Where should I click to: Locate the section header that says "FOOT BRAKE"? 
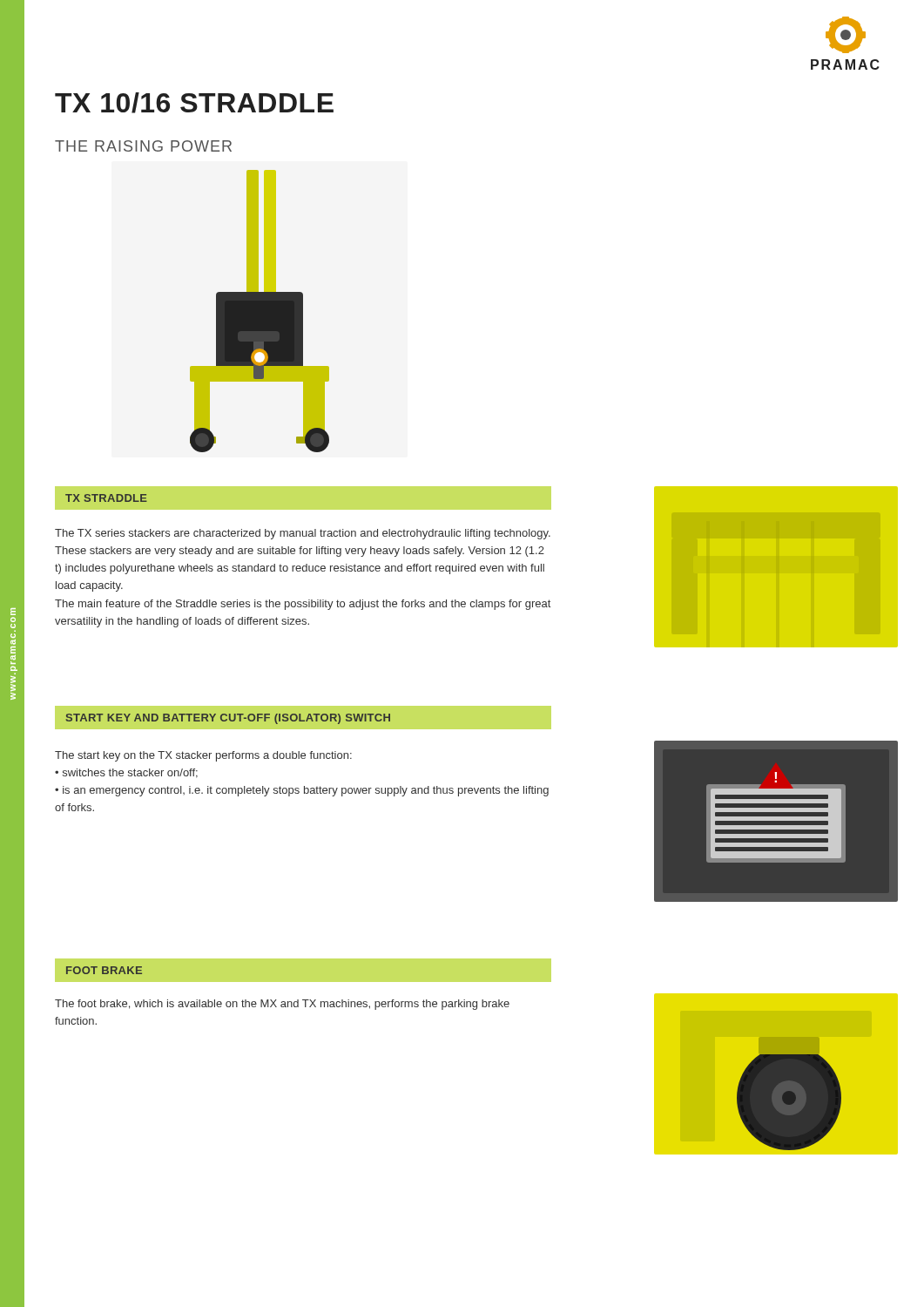point(303,970)
